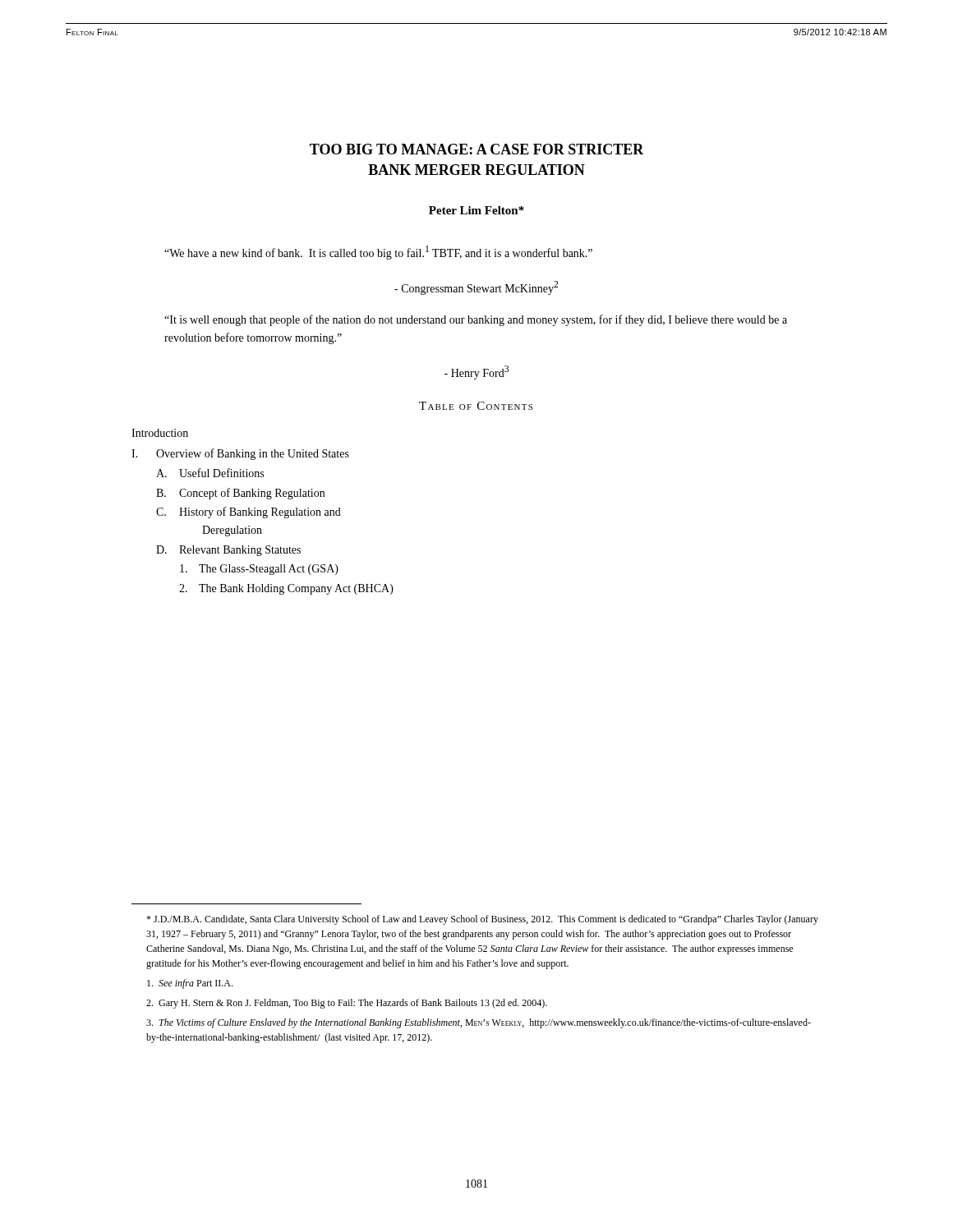Locate the footnote that says "J.D./M.B.A. Candidate, Santa Clara University School of"
This screenshot has height=1232, width=953.
point(482,920)
